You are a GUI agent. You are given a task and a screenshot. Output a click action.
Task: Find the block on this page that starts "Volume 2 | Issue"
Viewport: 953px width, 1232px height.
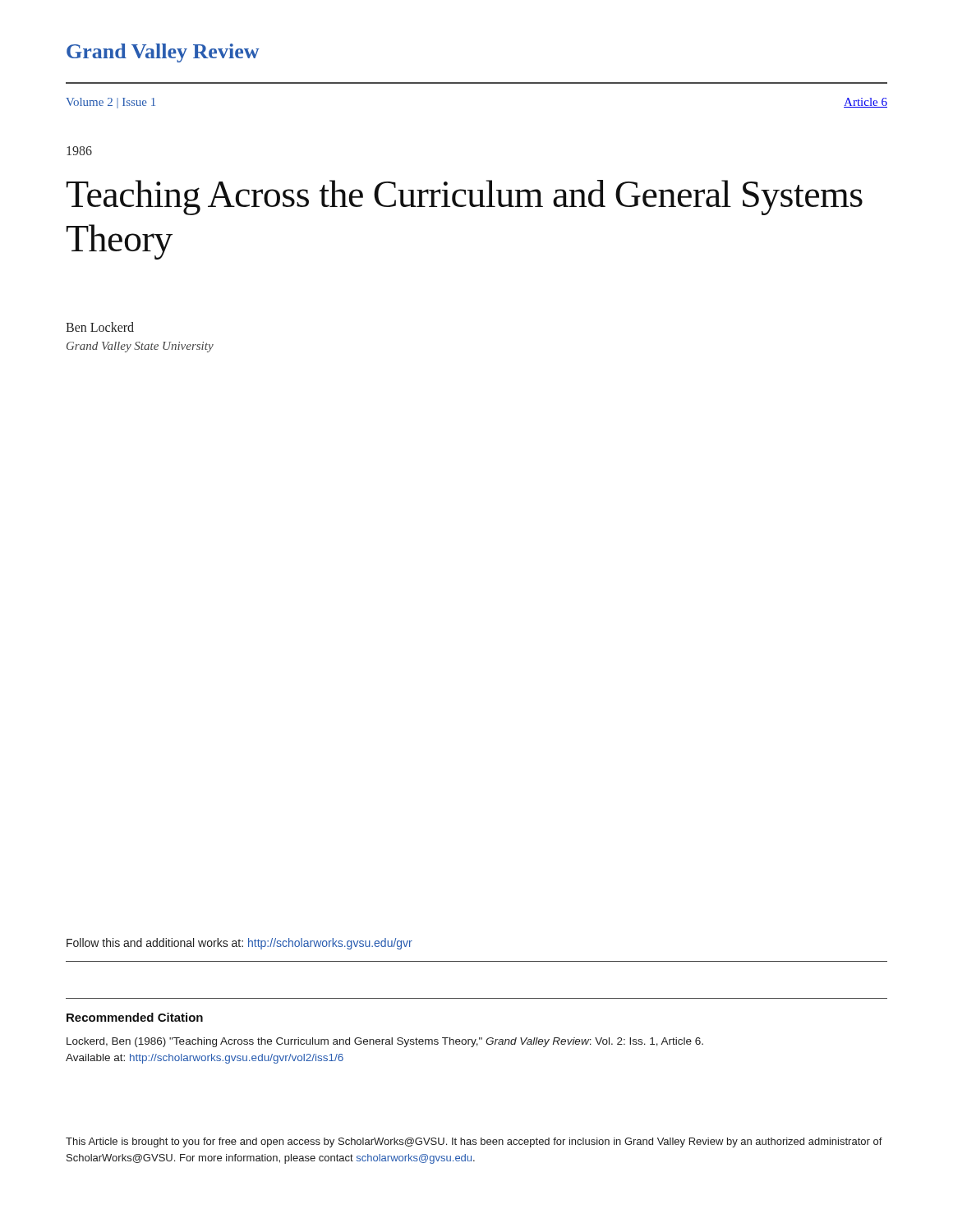coord(111,102)
